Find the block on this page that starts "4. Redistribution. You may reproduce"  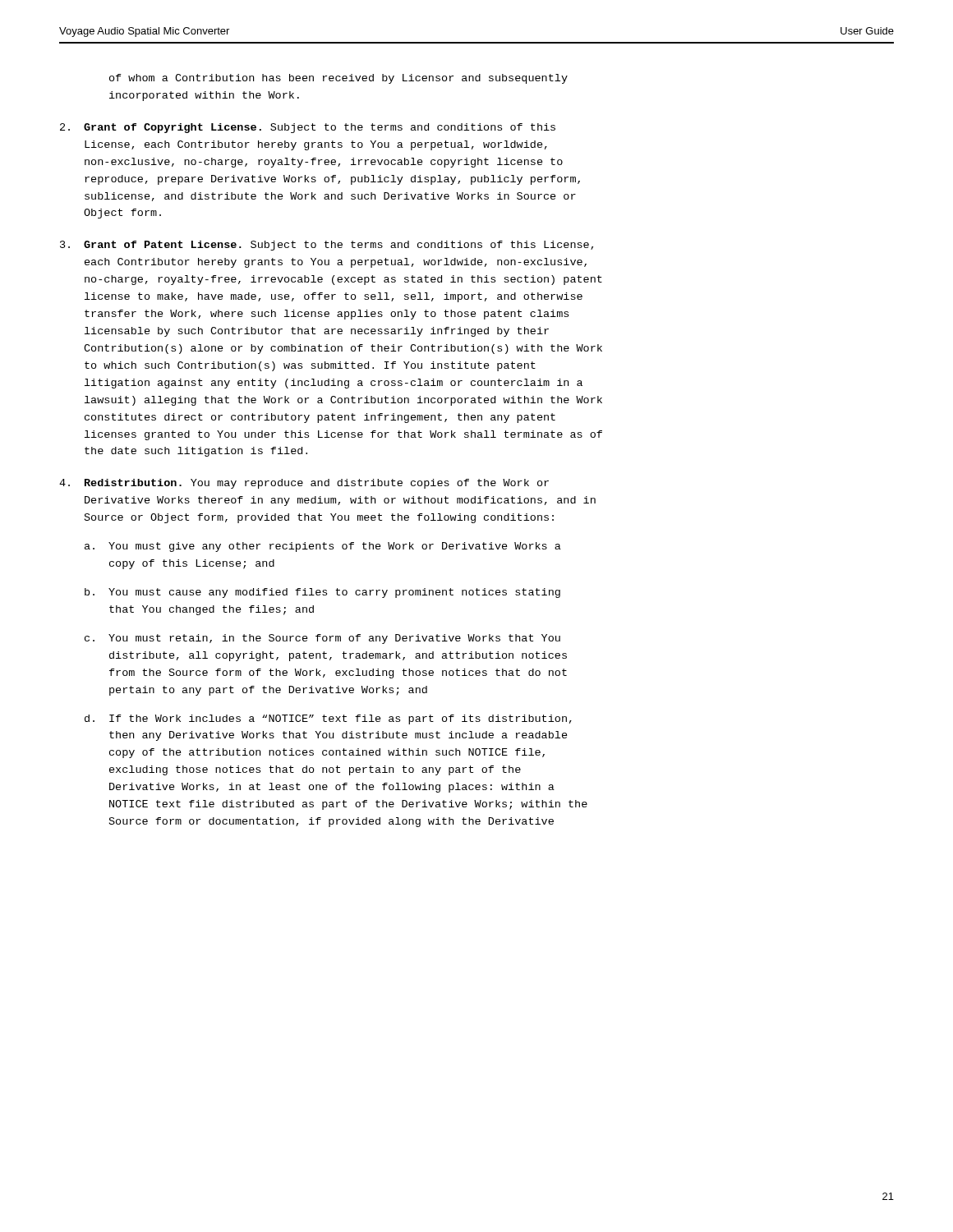coord(476,653)
